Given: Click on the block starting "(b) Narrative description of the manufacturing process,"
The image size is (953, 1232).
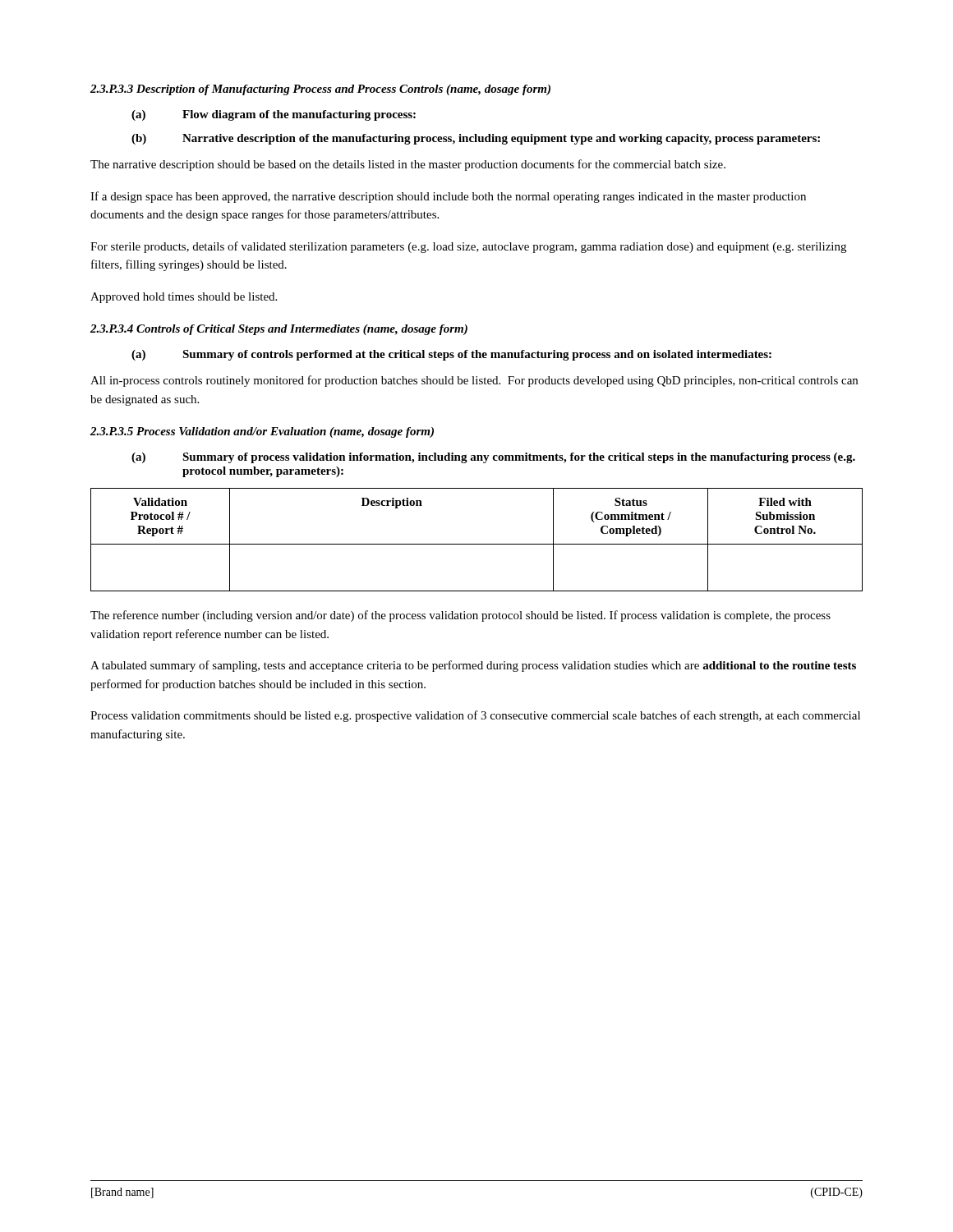Looking at the screenshot, I should pos(497,138).
